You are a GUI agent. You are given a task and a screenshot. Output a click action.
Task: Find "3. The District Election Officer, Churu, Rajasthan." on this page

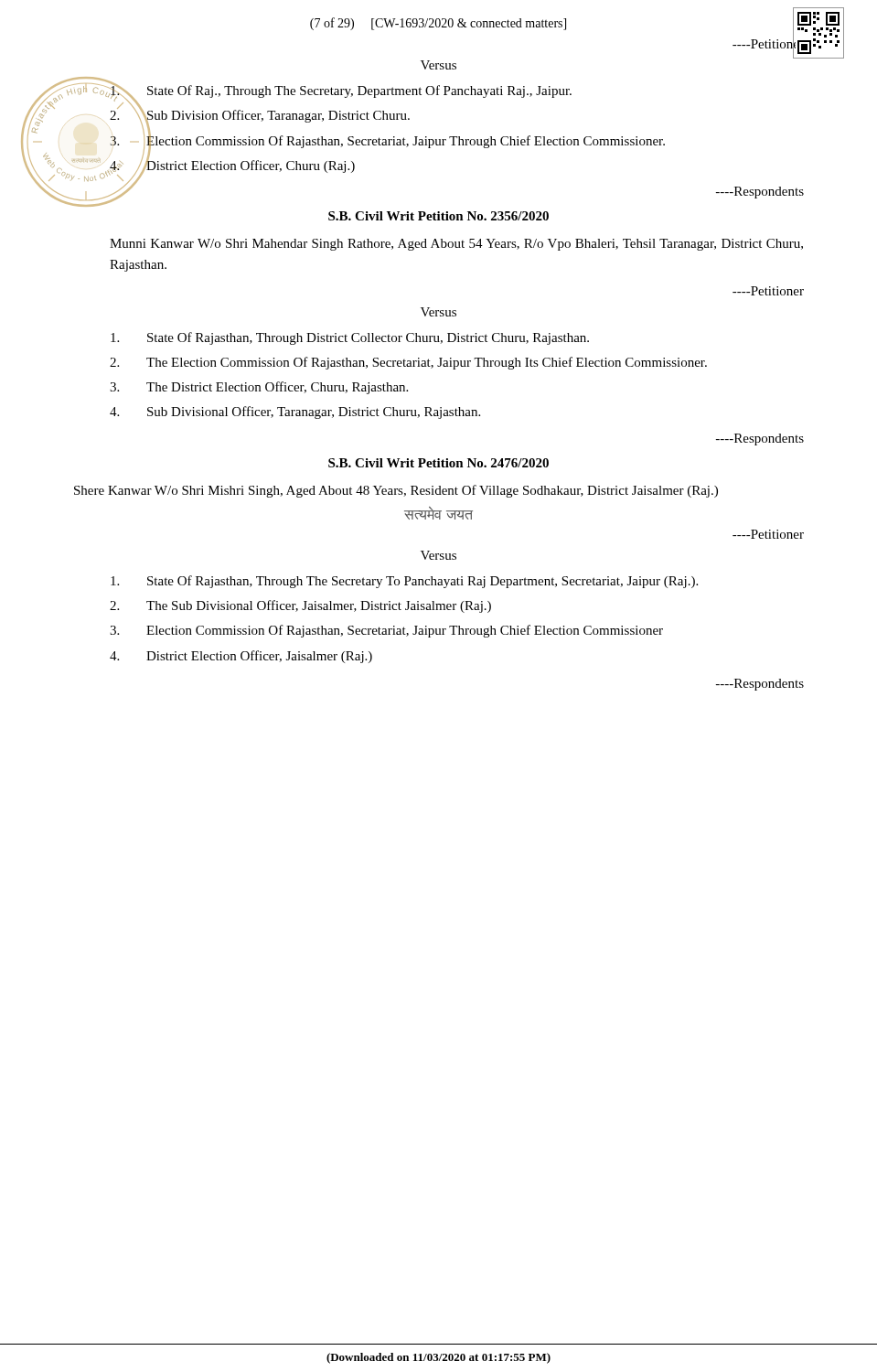259,388
